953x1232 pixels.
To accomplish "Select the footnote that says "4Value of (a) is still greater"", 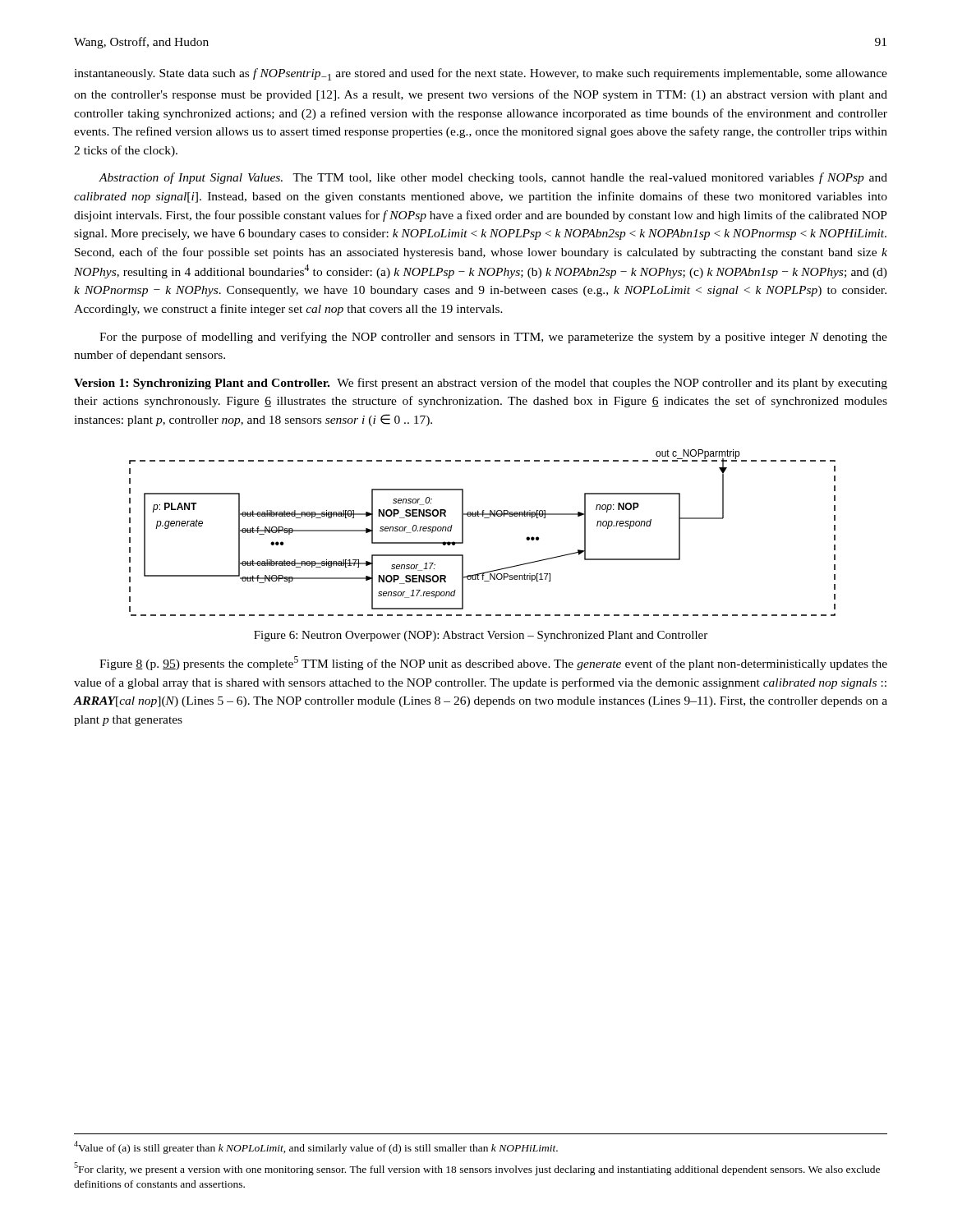I will point(316,1147).
